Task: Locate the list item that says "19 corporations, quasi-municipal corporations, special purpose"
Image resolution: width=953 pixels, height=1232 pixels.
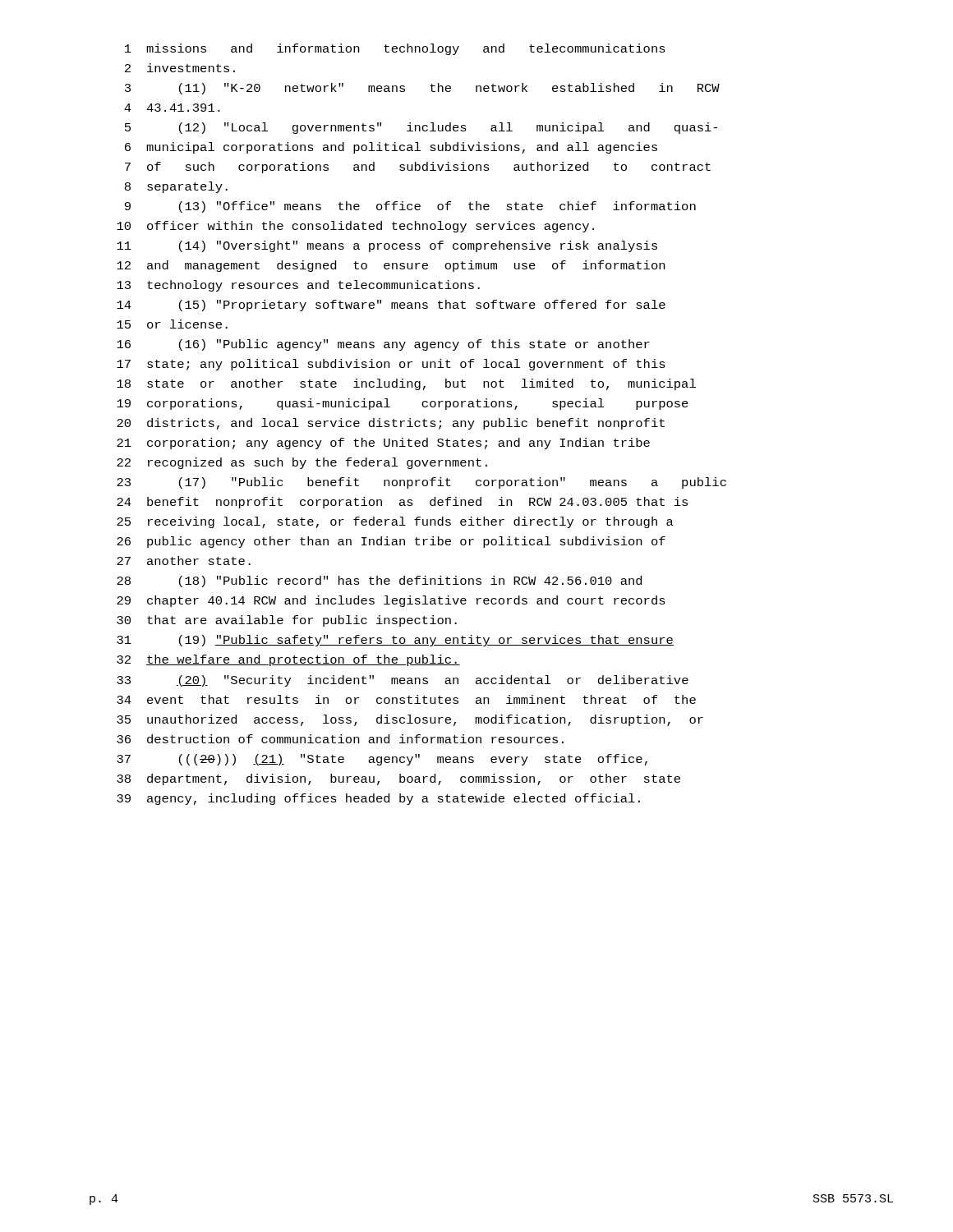Action: tap(491, 404)
